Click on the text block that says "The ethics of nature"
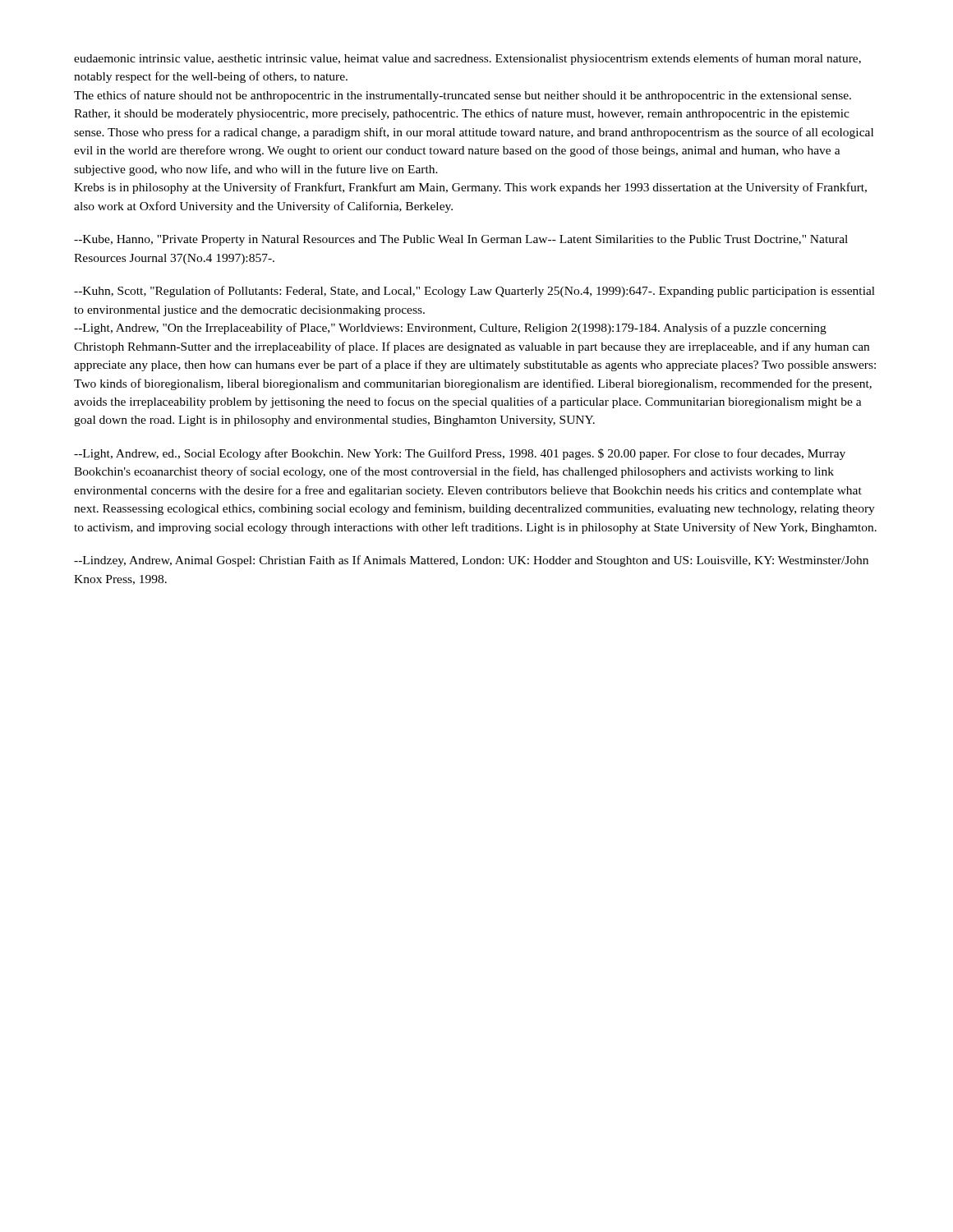 click(x=476, y=132)
